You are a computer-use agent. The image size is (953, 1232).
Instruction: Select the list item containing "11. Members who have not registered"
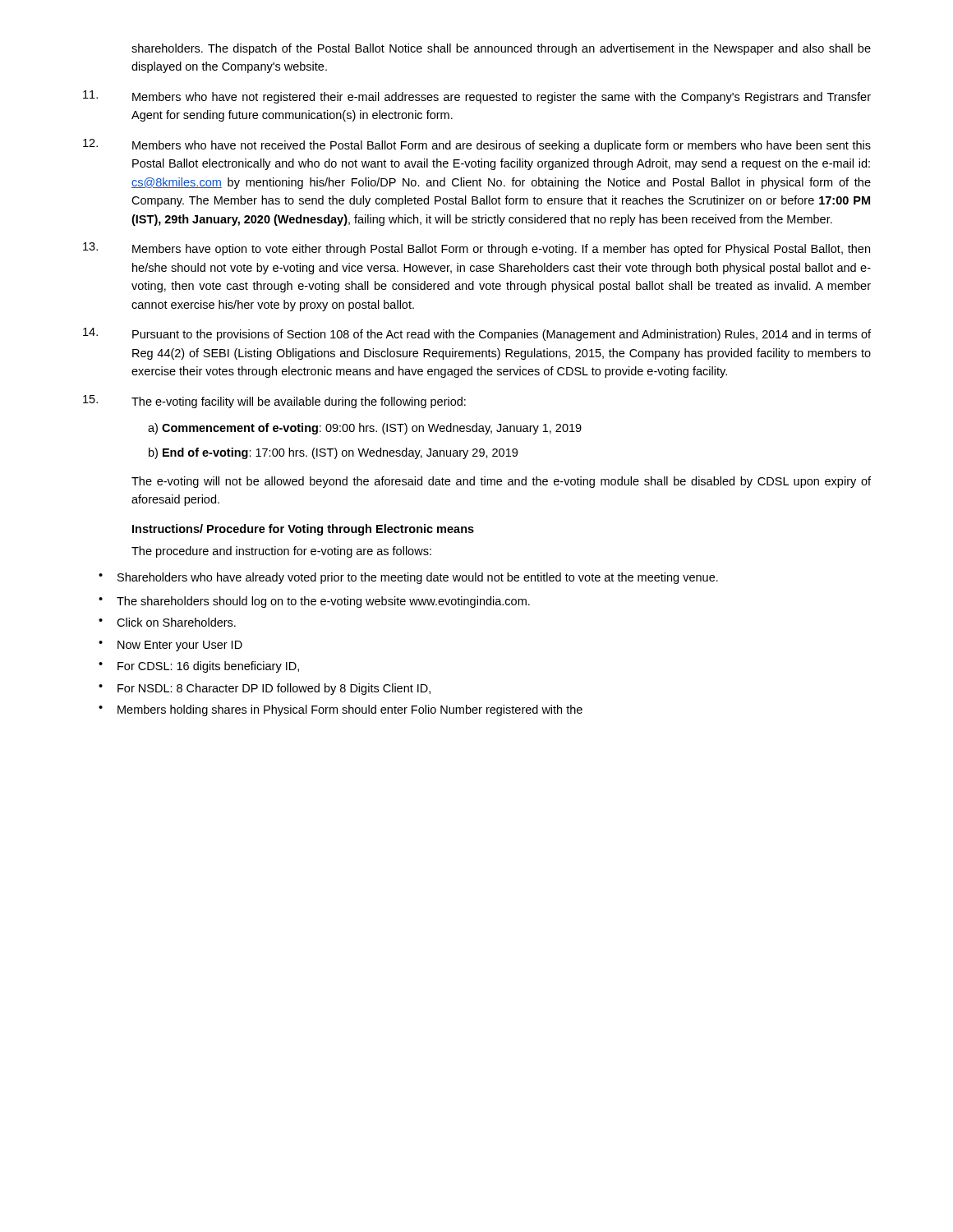pyautogui.click(x=476, y=106)
